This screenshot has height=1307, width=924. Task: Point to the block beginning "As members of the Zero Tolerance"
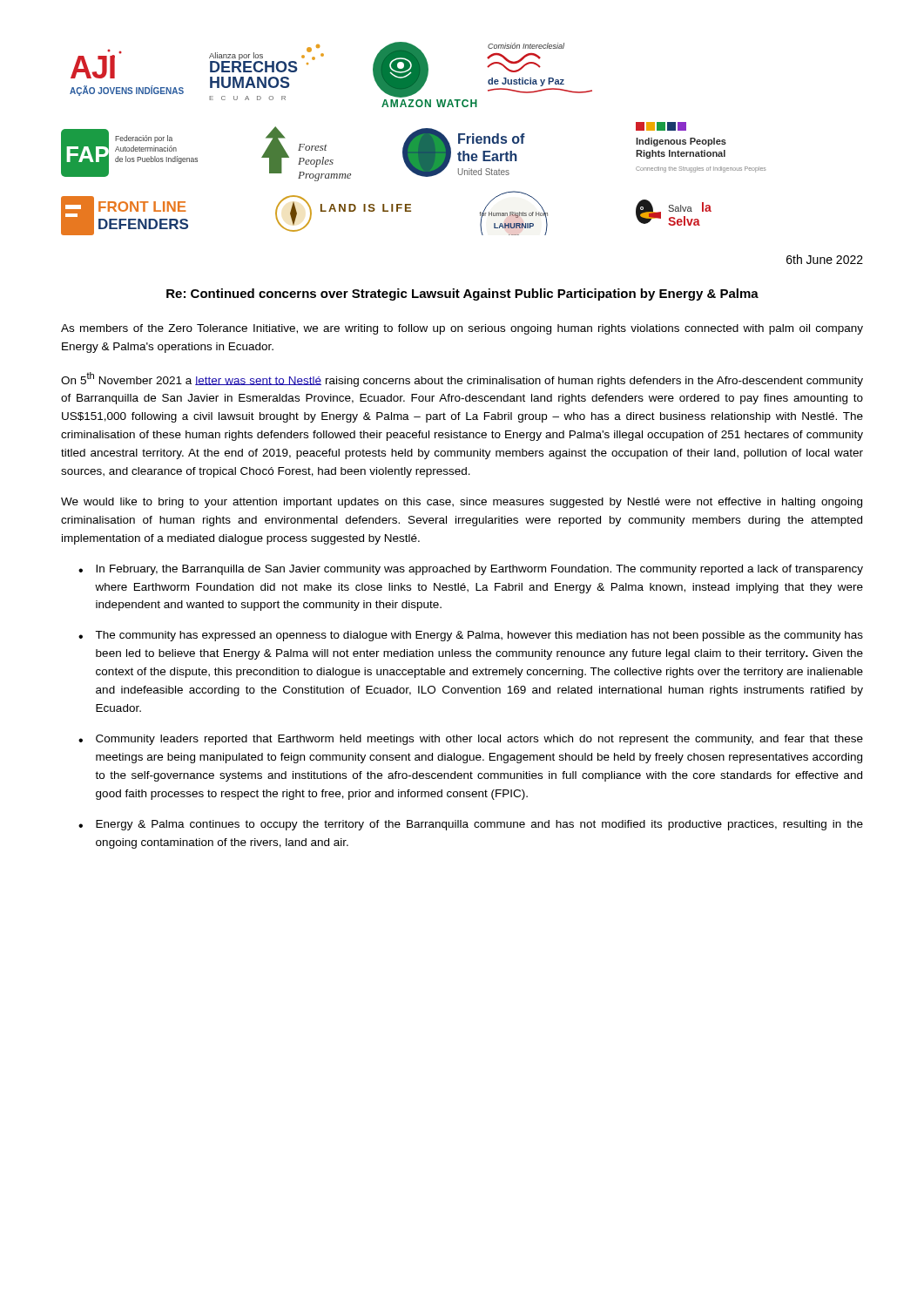(462, 337)
